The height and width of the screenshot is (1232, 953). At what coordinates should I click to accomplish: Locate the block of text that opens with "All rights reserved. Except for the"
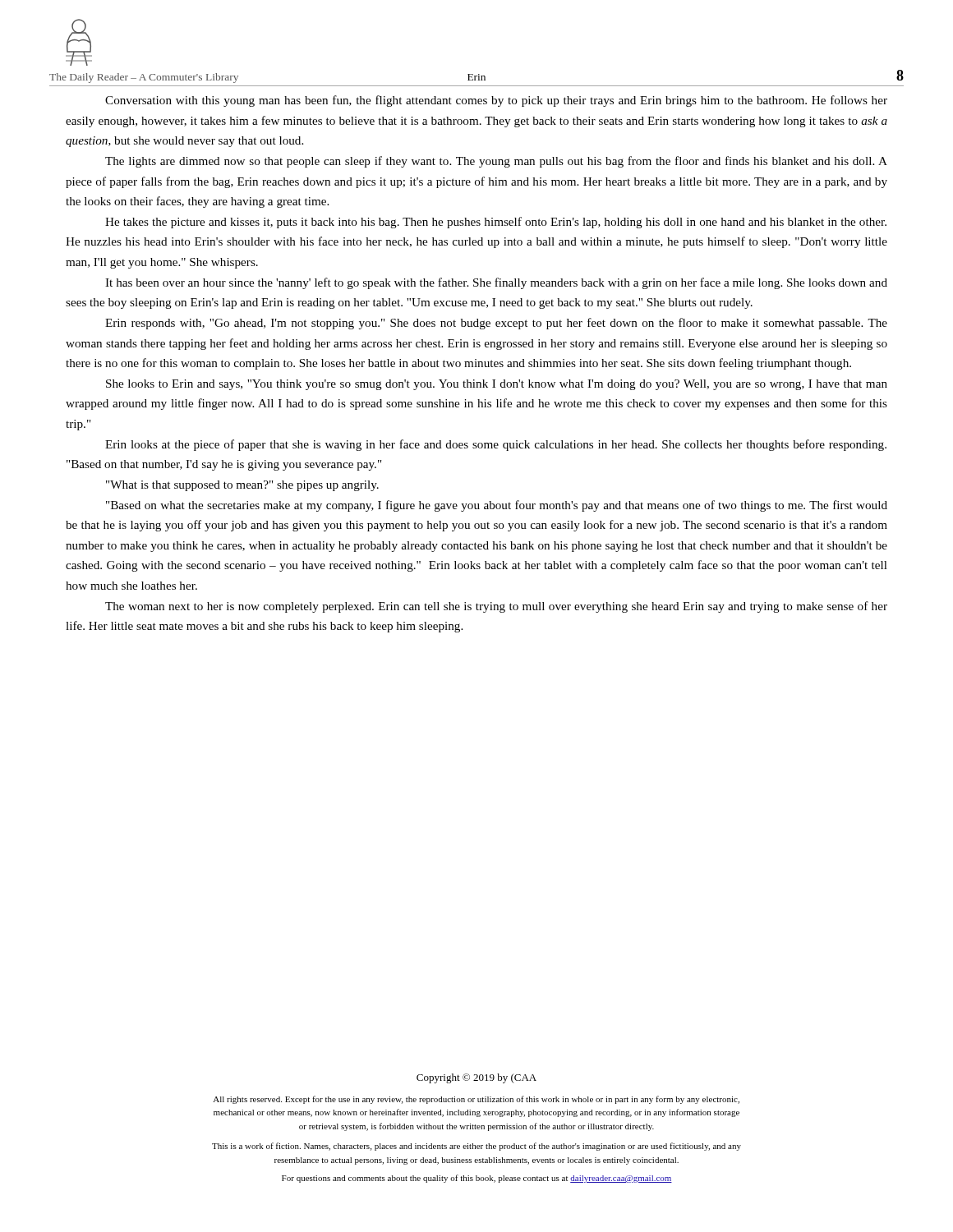(476, 1112)
